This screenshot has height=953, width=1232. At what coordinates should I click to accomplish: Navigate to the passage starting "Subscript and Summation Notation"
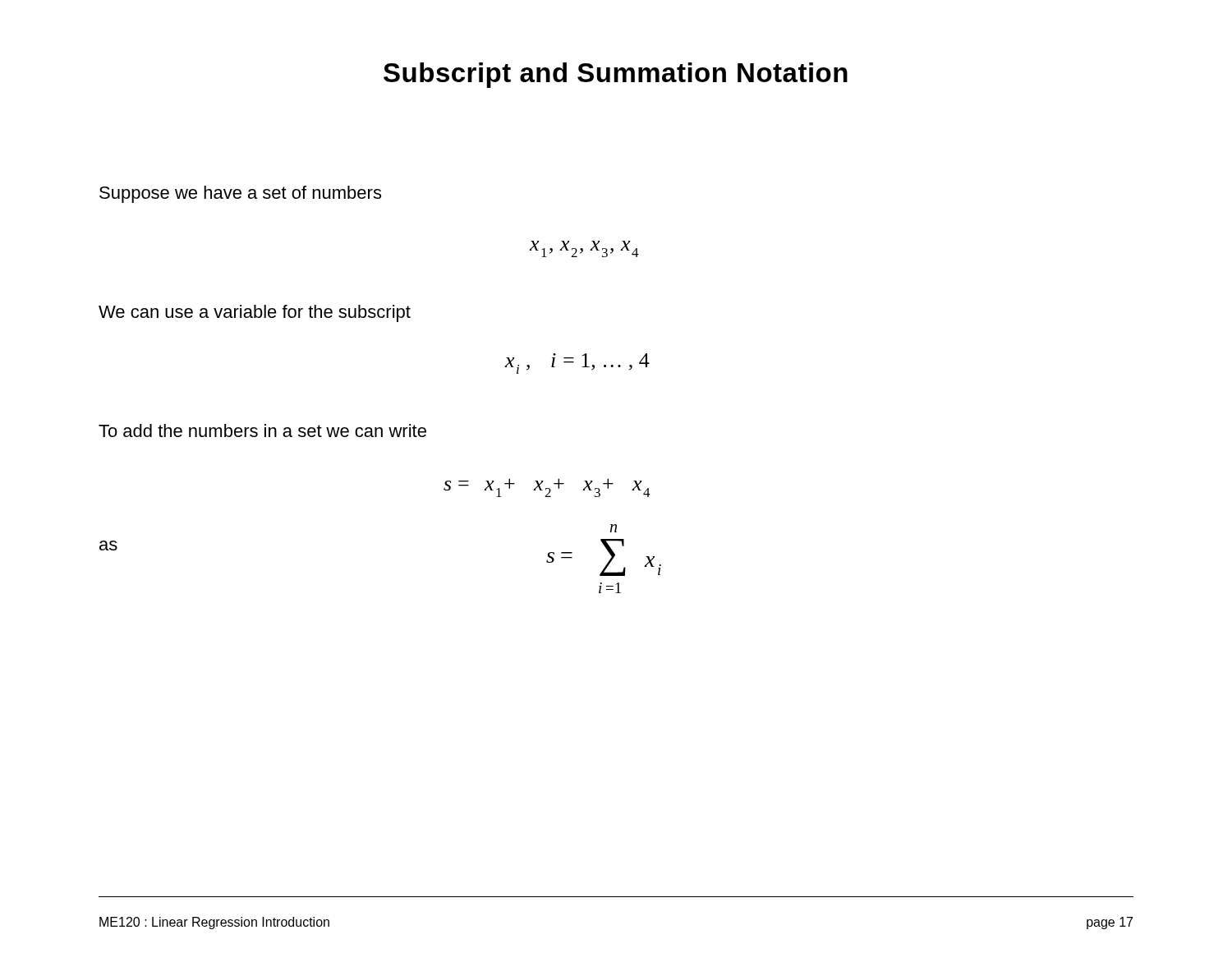(616, 73)
